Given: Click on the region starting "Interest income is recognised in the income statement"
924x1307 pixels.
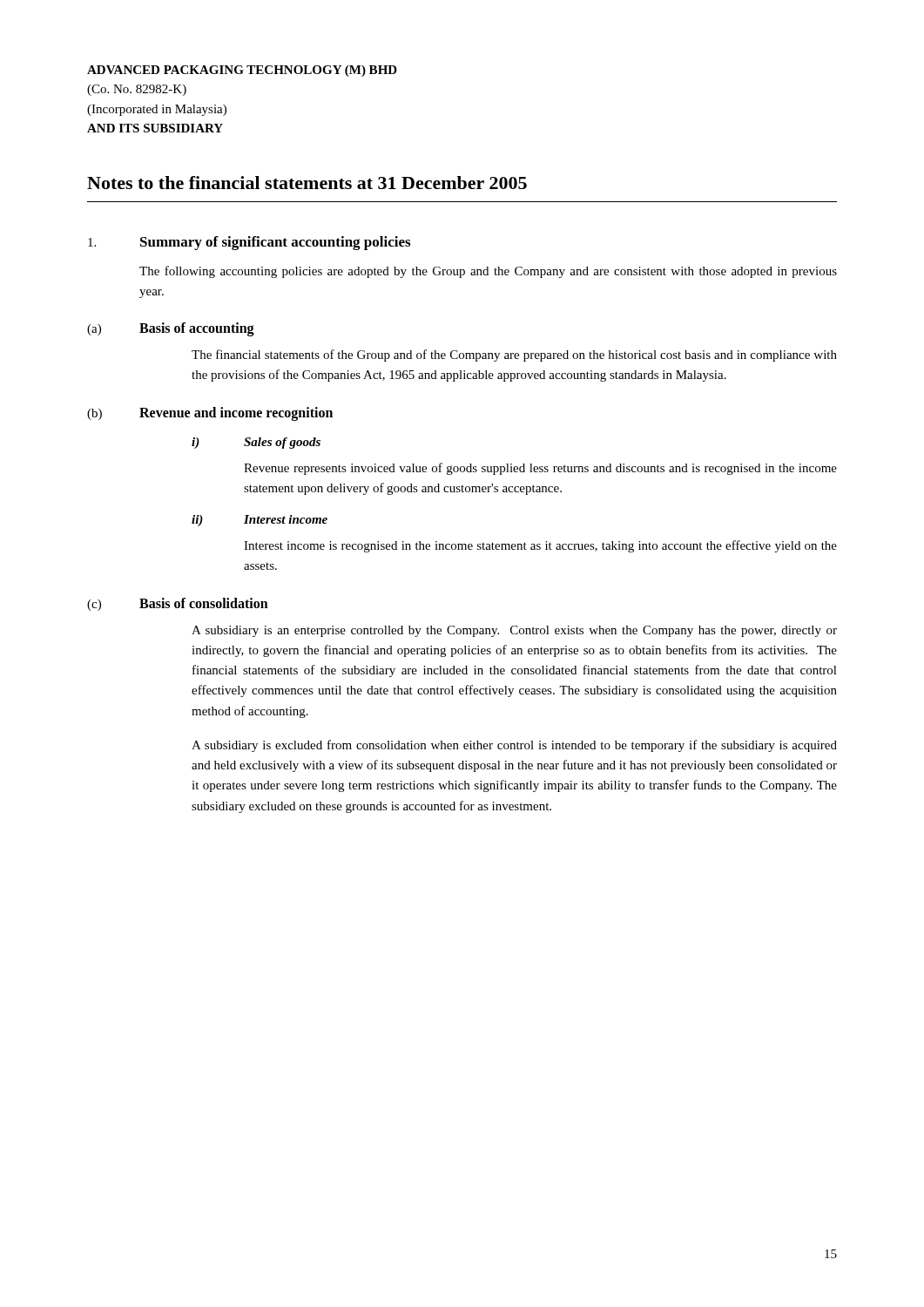Looking at the screenshot, I should 540,556.
